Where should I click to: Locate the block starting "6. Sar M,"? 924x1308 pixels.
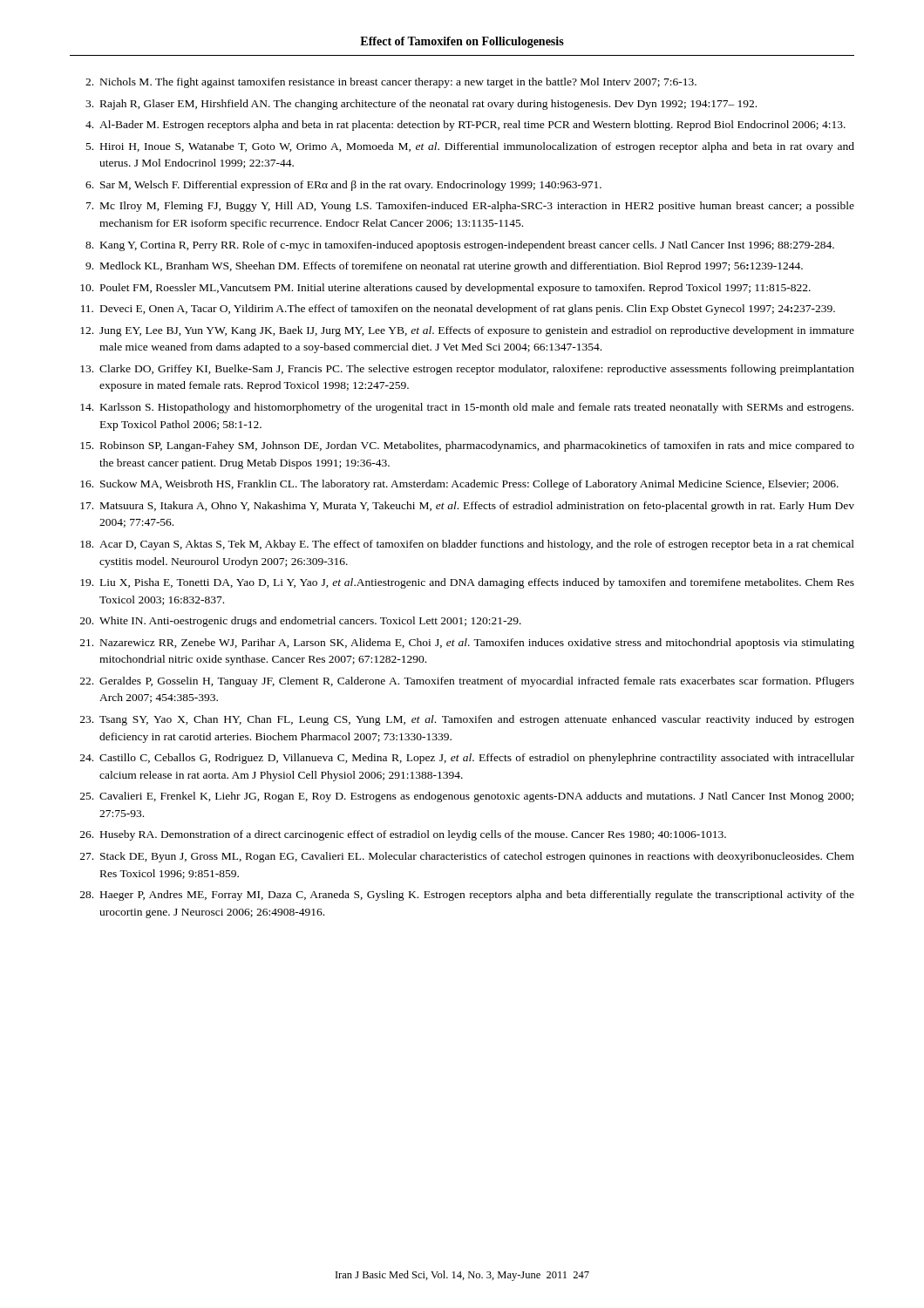click(x=462, y=184)
